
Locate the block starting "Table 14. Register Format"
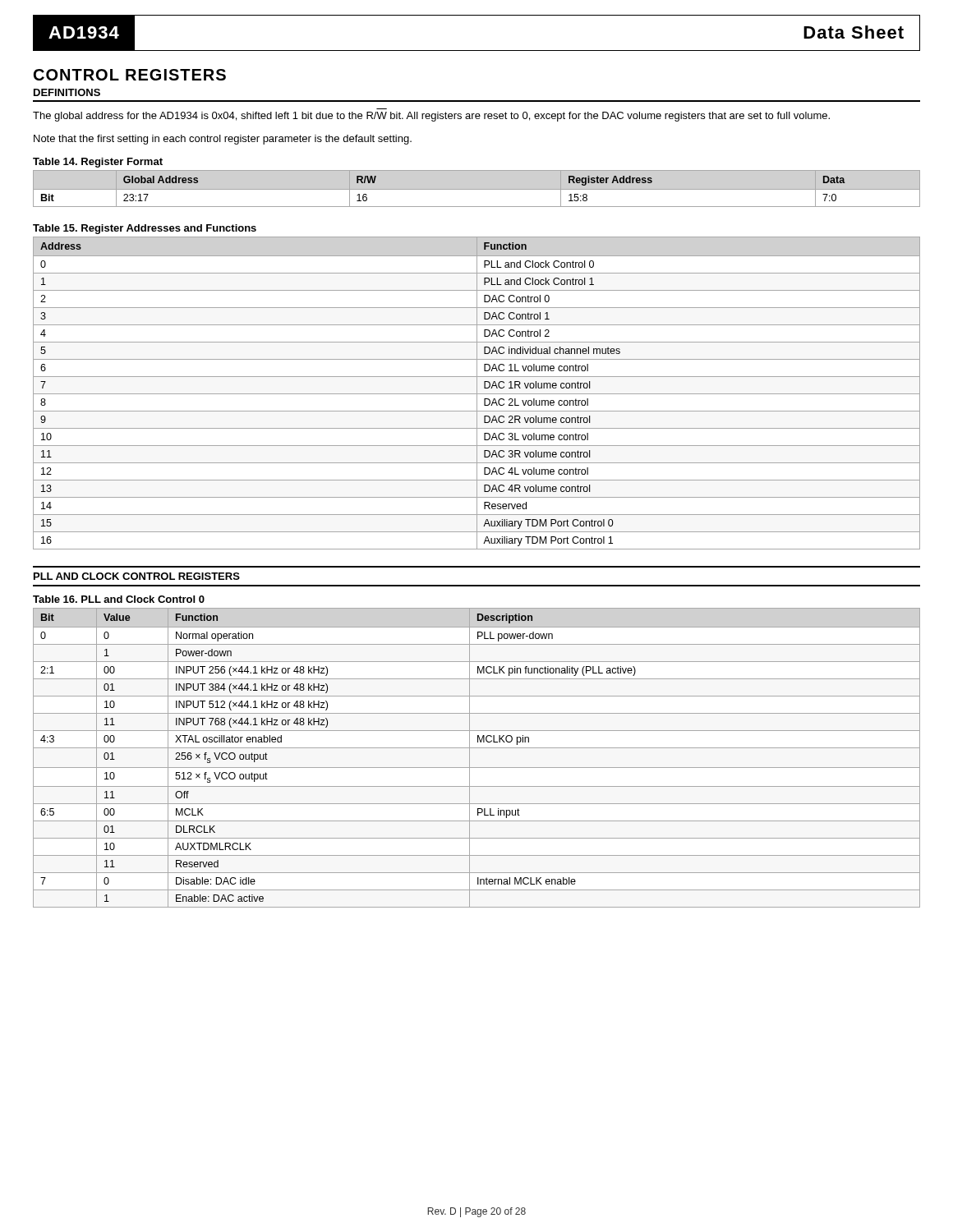tap(98, 162)
